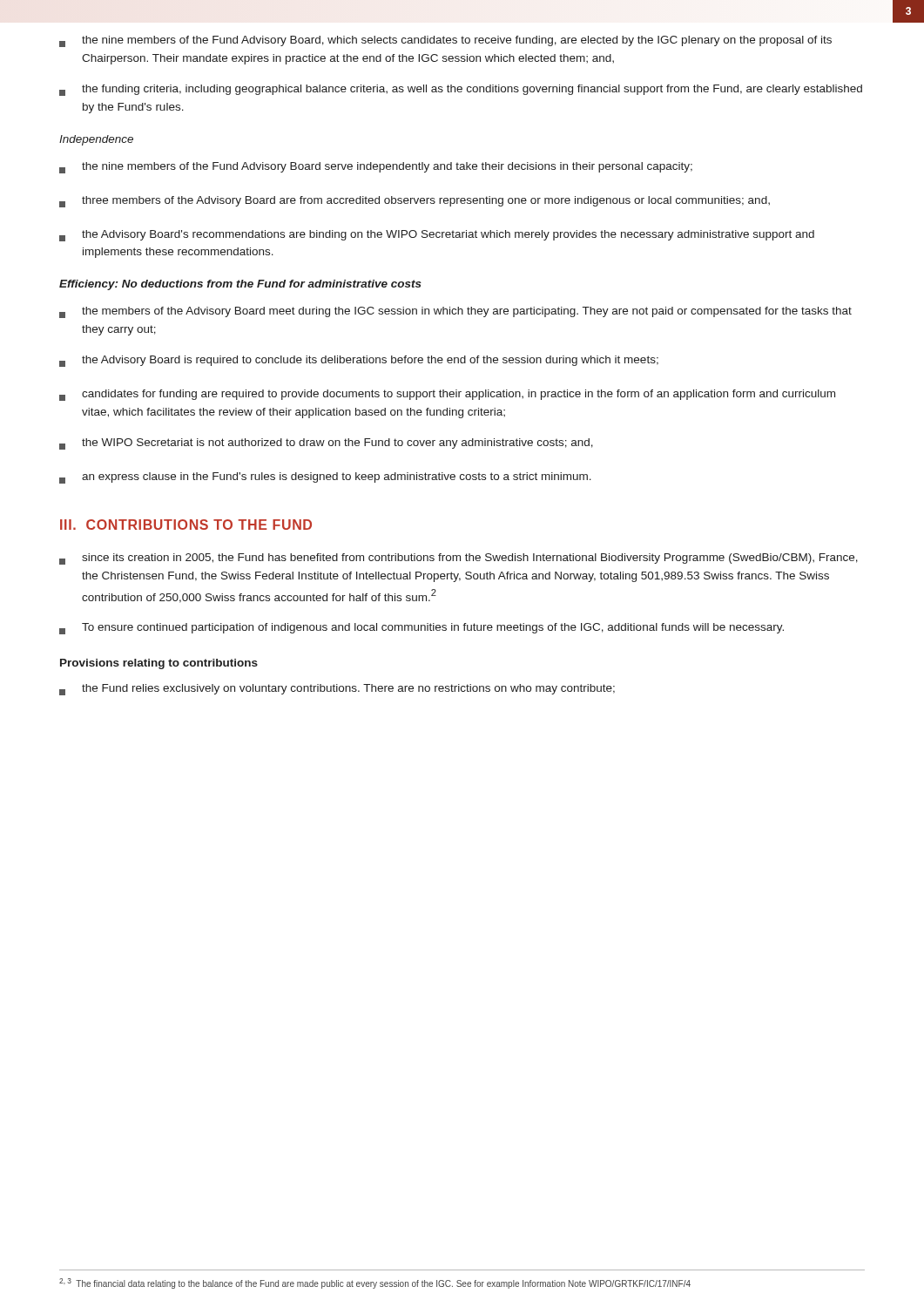Point to the passage starting "an express clause in the Fund's"
This screenshot has height=1307, width=924.
326,479
